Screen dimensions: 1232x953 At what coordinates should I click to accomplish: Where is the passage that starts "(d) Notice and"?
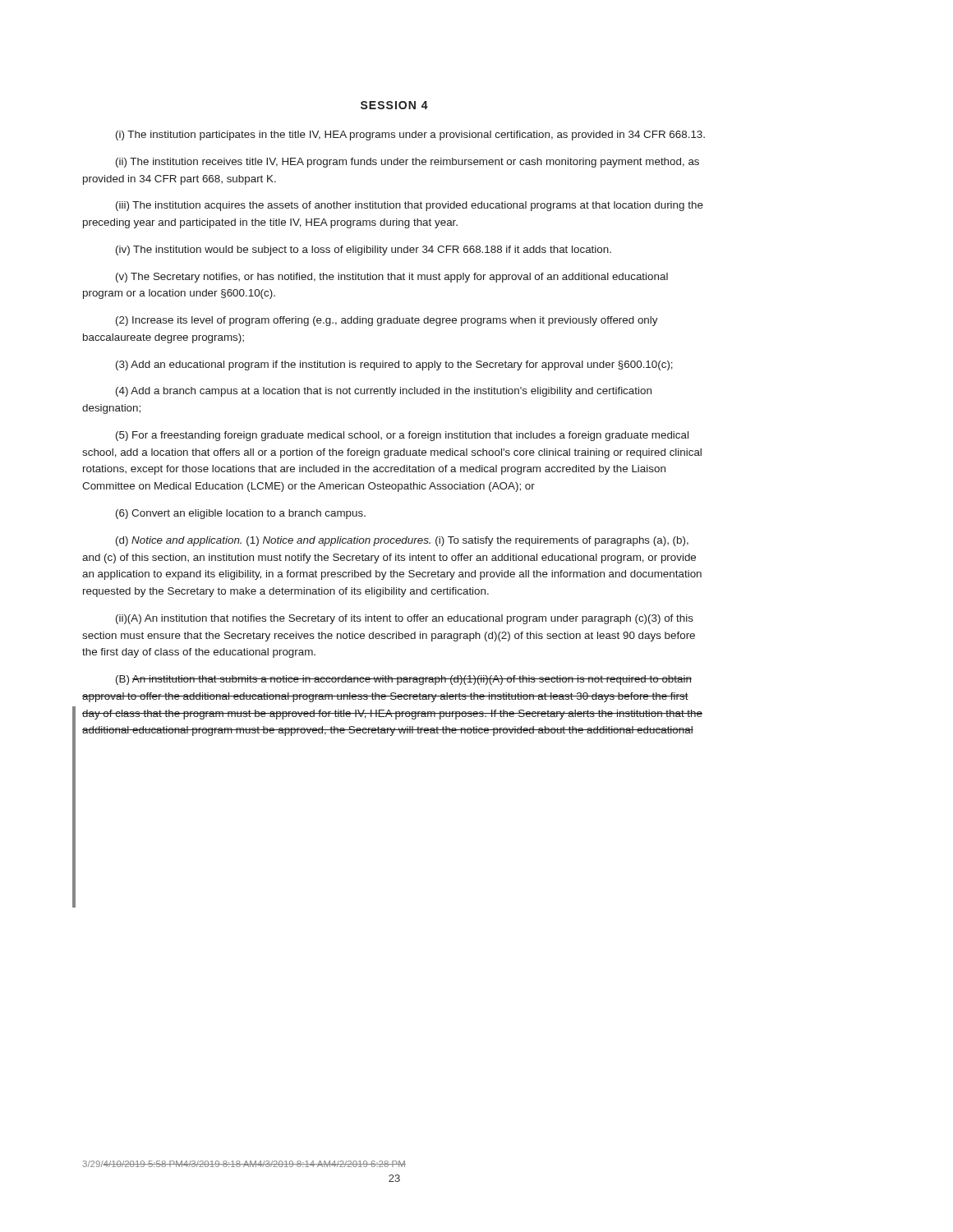click(x=392, y=565)
